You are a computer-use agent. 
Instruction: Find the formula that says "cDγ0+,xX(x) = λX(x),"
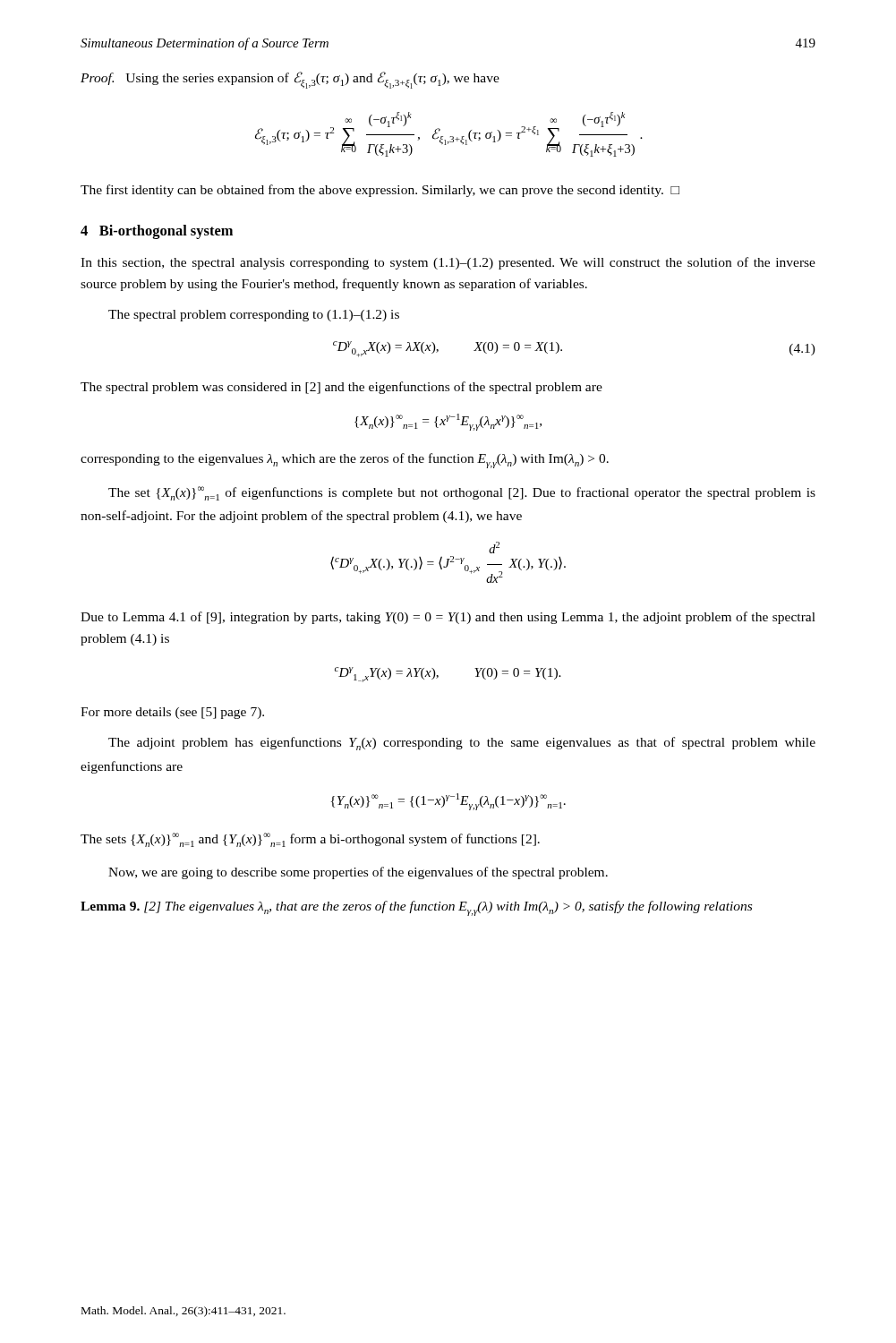[376, 349]
